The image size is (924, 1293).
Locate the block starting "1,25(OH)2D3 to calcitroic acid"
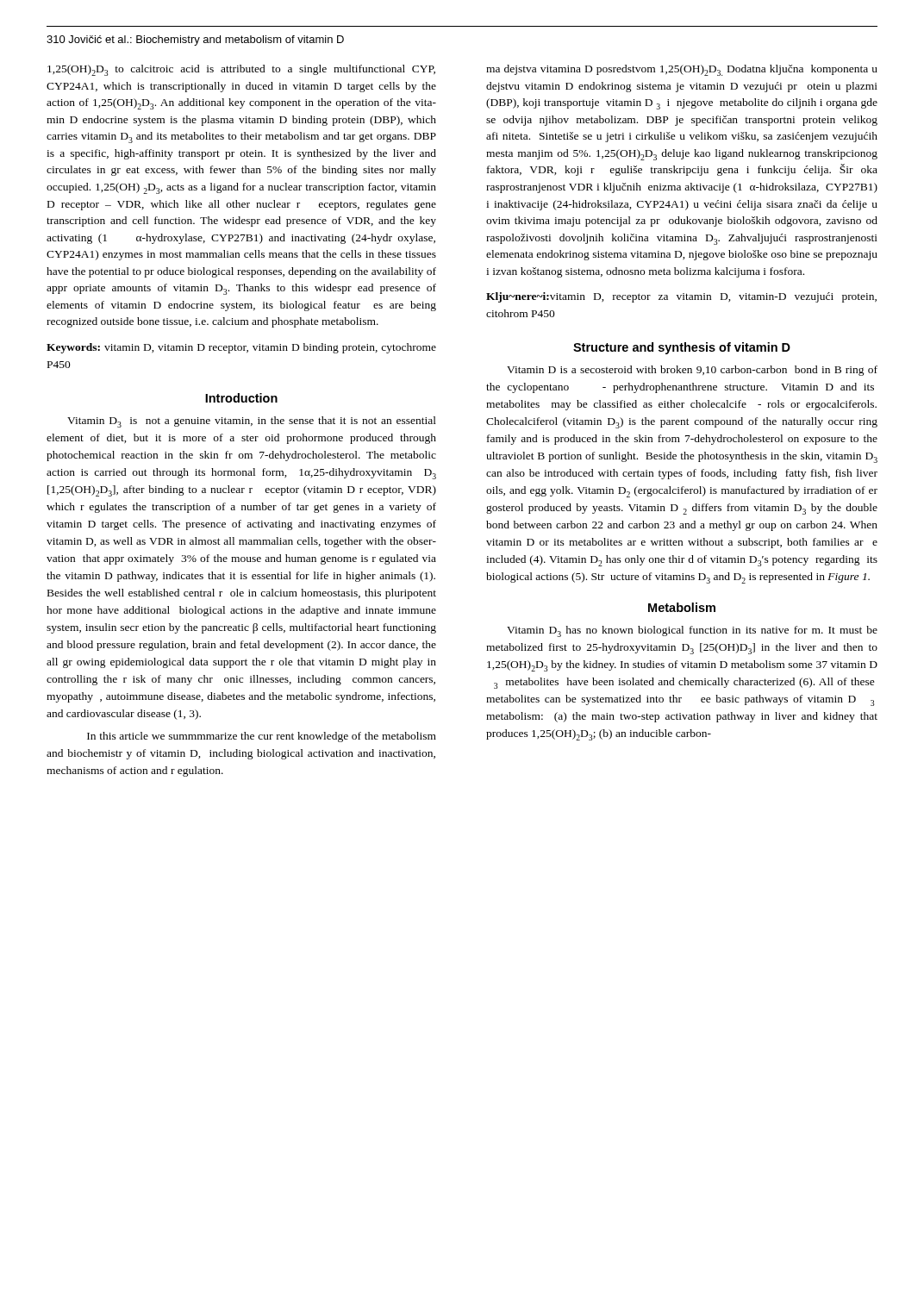[x=241, y=195]
